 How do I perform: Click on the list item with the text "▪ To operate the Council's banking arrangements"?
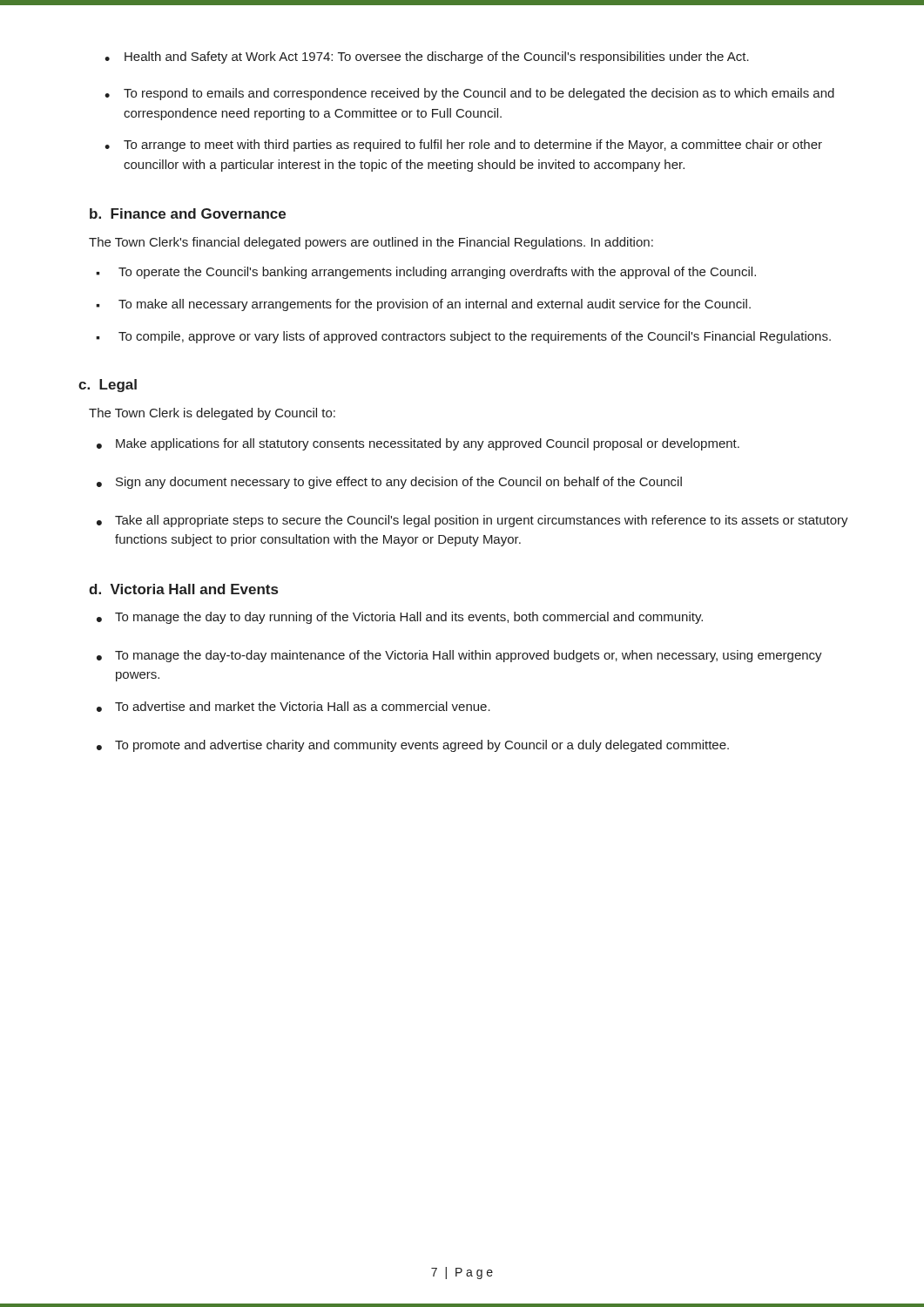coord(426,273)
